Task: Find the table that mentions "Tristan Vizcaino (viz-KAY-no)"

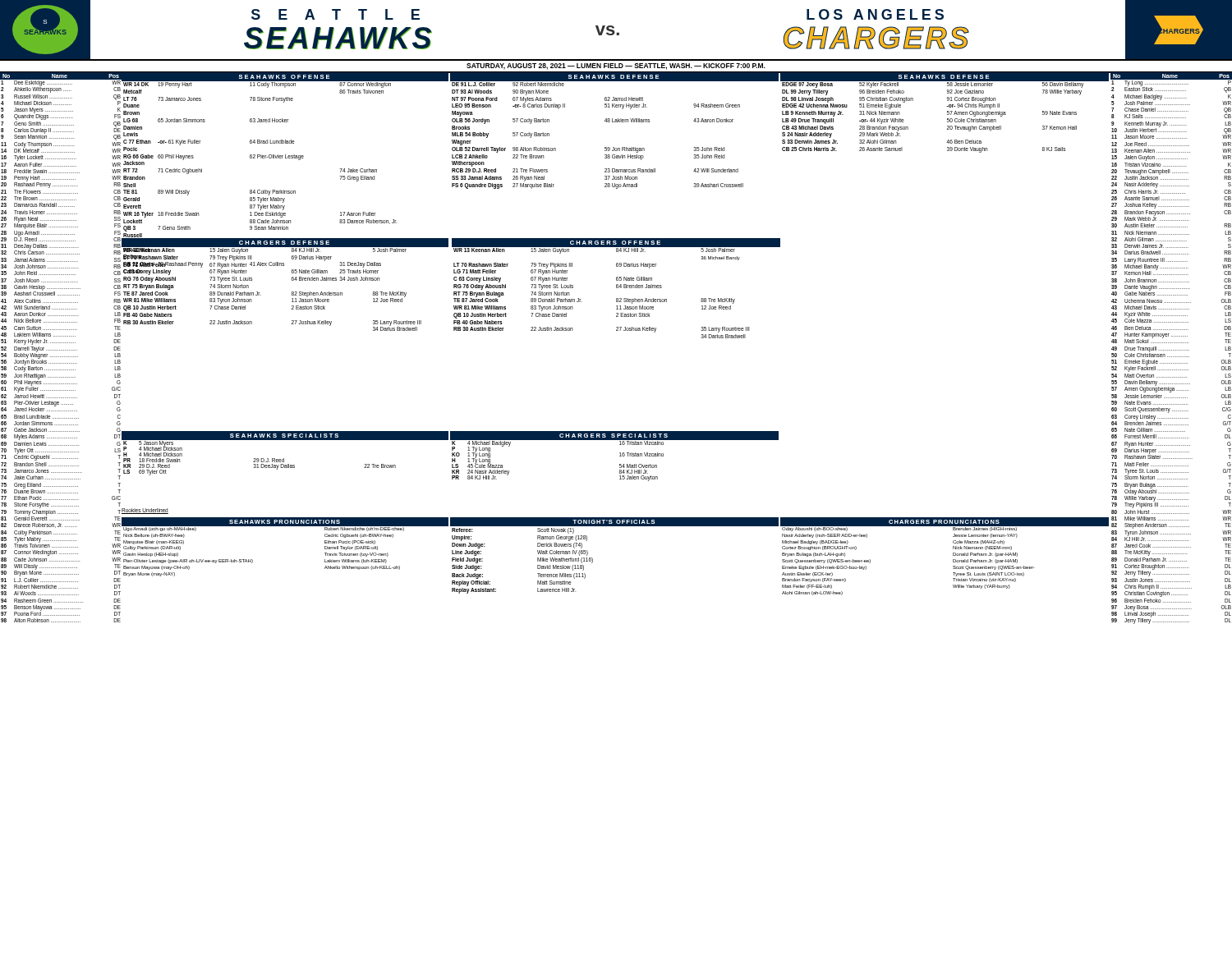Action: (x=945, y=557)
